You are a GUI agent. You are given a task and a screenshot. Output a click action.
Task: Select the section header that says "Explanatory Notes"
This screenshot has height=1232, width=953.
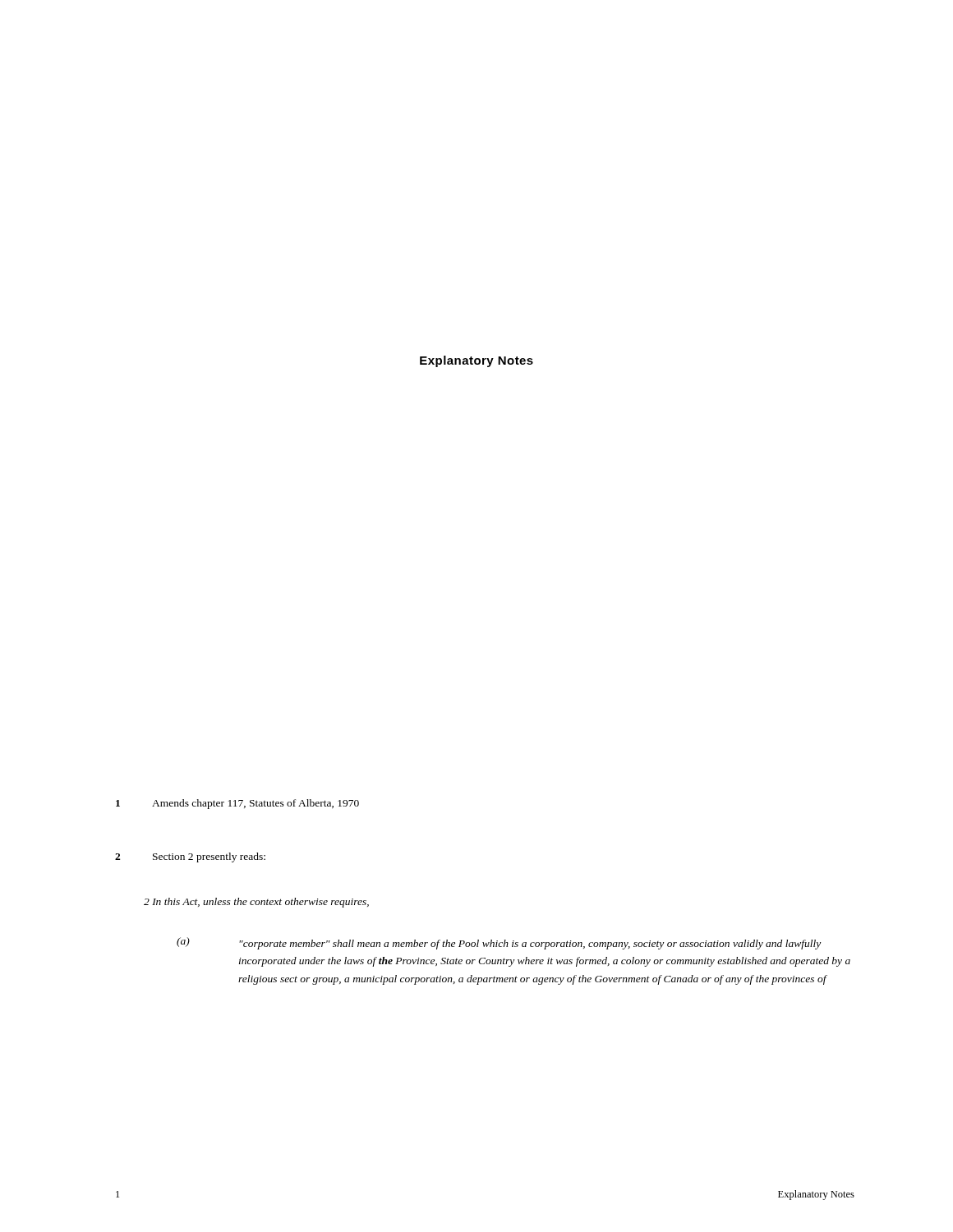tap(476, 360)
